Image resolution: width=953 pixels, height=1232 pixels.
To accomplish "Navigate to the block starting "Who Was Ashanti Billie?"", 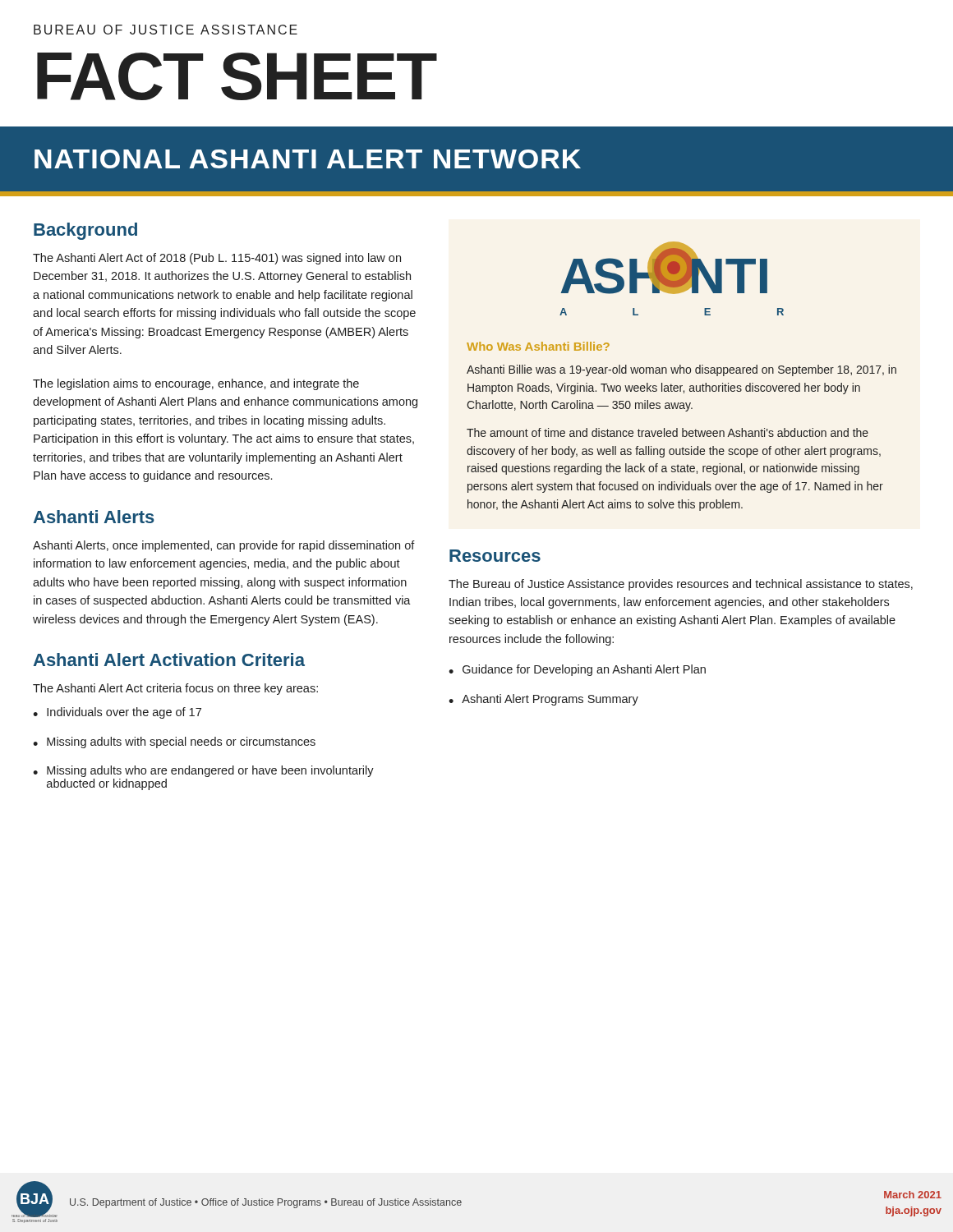I will click(x=538, y=346).
